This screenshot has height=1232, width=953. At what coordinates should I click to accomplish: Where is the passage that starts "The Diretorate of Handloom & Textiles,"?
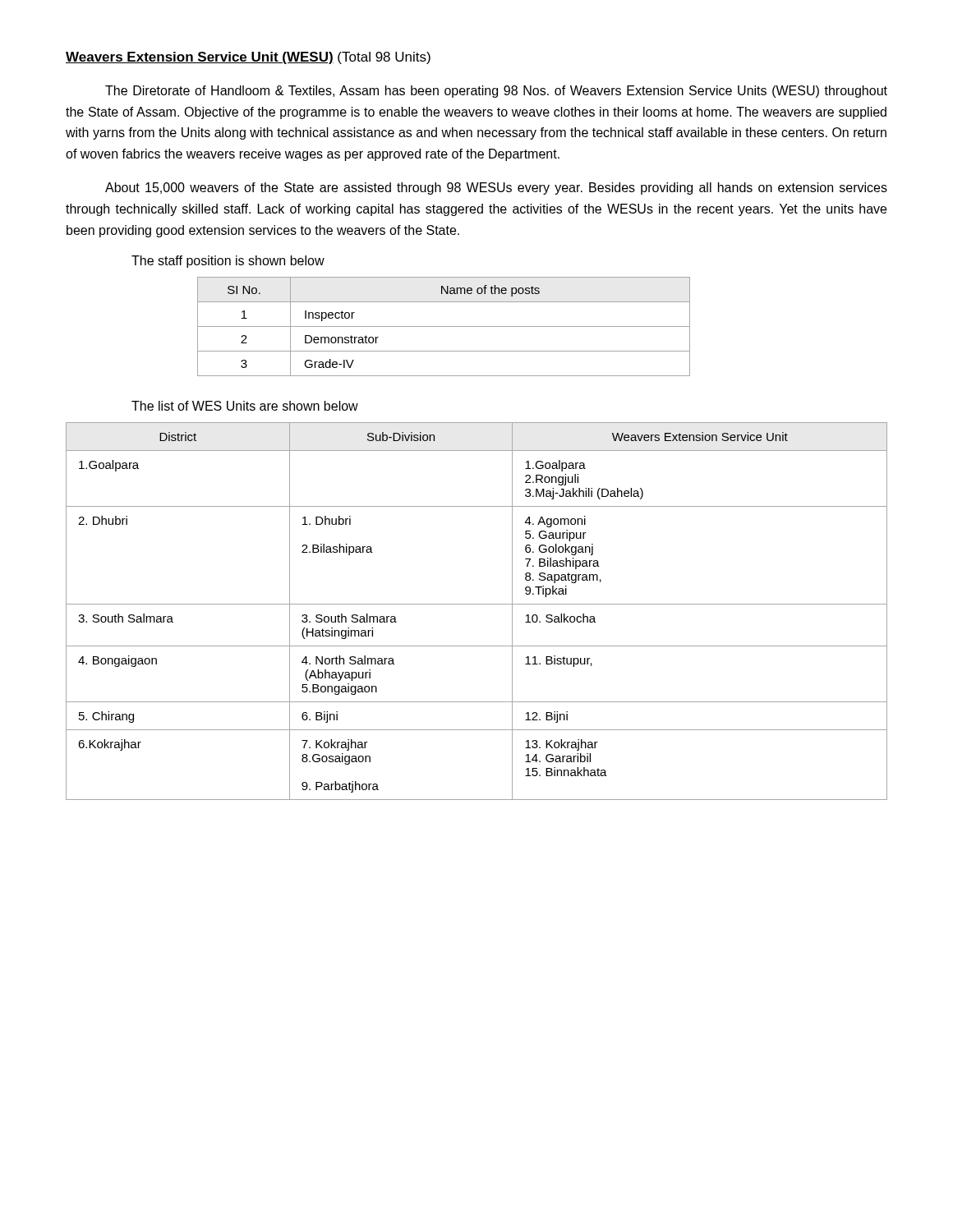pos(476,122)
